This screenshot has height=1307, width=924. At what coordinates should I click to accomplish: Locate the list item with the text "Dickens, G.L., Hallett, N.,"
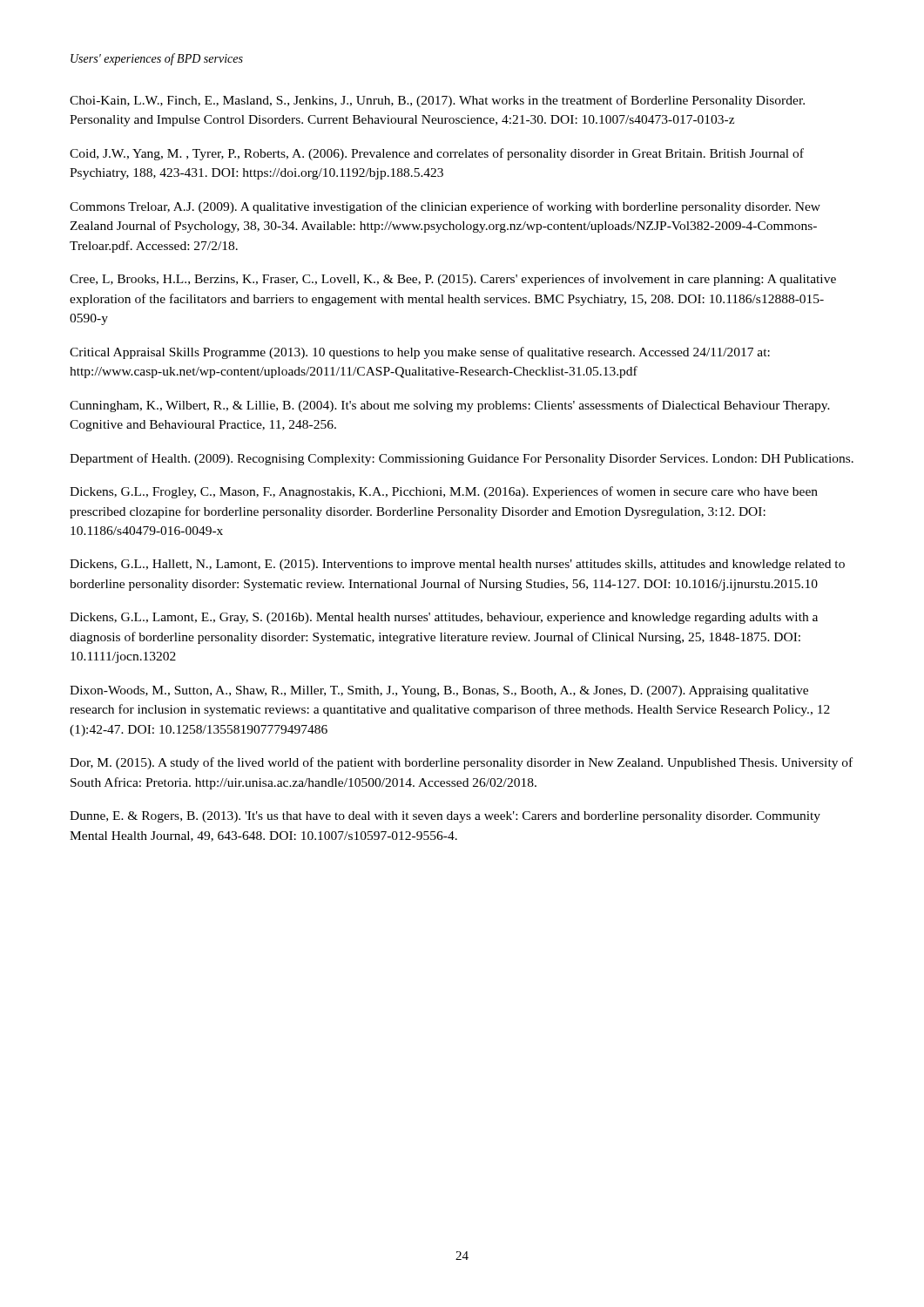click(x=457, y=573)
